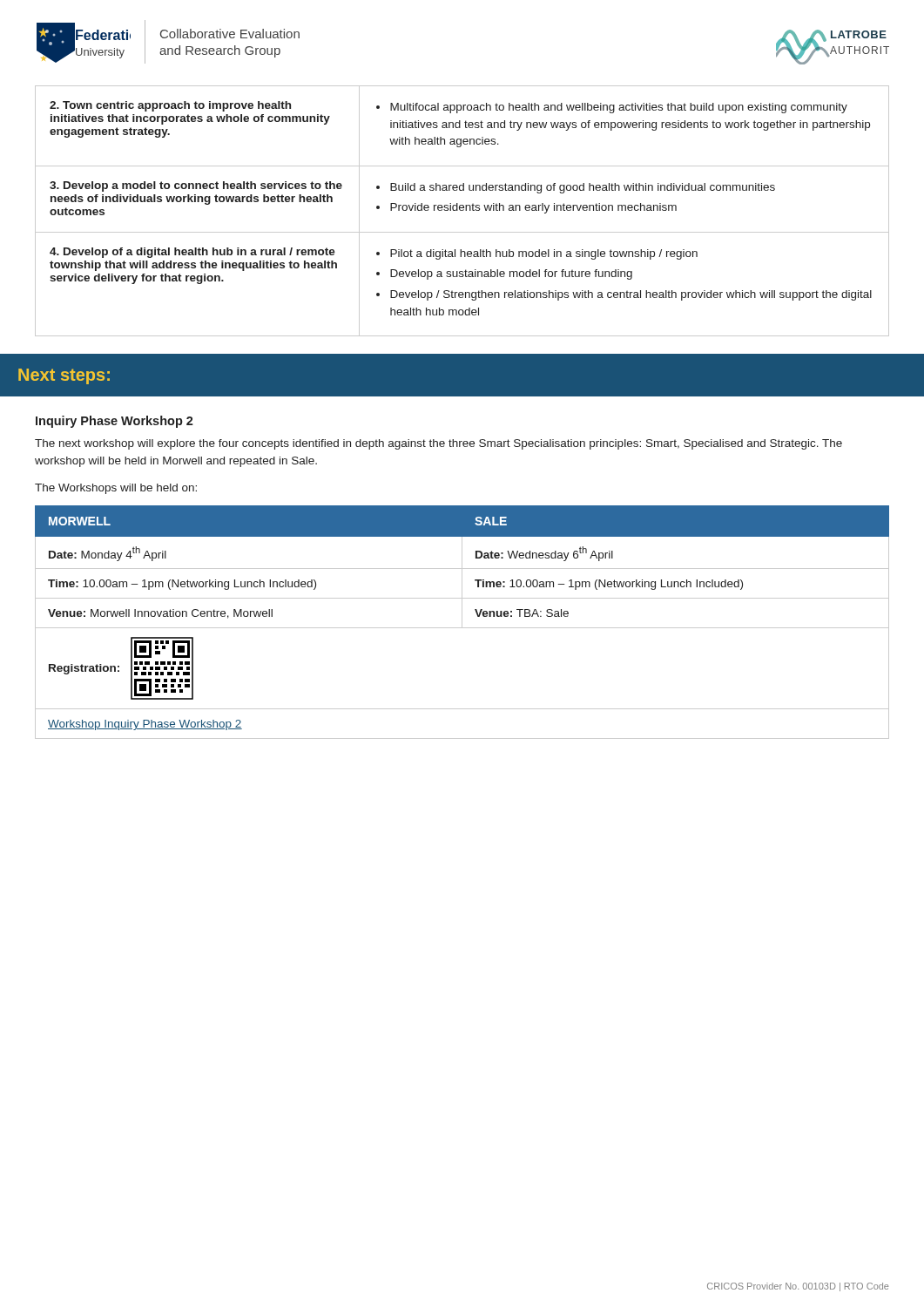Viewport: 924px width, 1307px height.
Task: Click on the table containing "Workshop Inquiry Phase Workshop 2"
Action: pyautogui.click(x=462, y=622)
